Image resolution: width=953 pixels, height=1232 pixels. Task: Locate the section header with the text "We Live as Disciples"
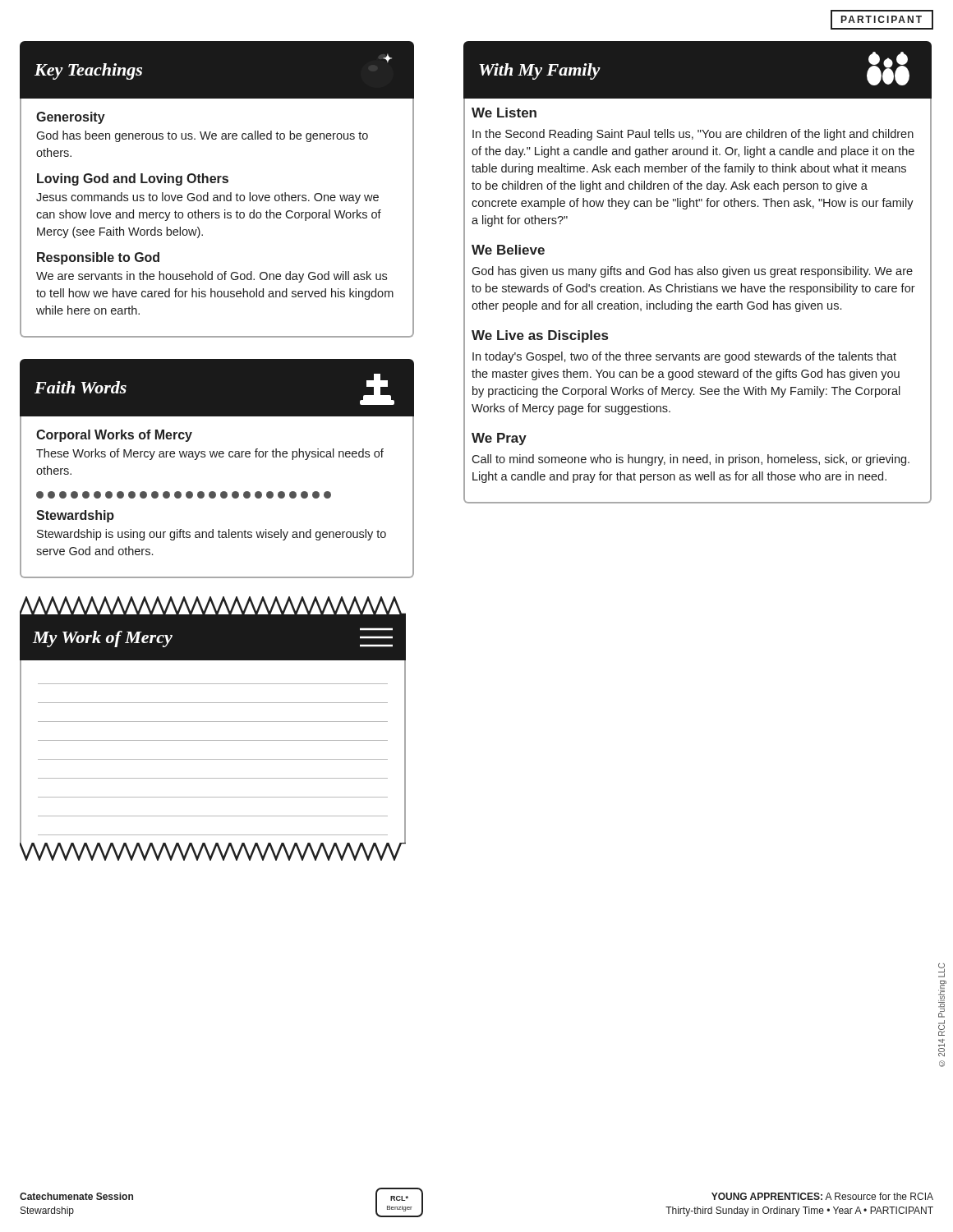[x=540, y=336]
